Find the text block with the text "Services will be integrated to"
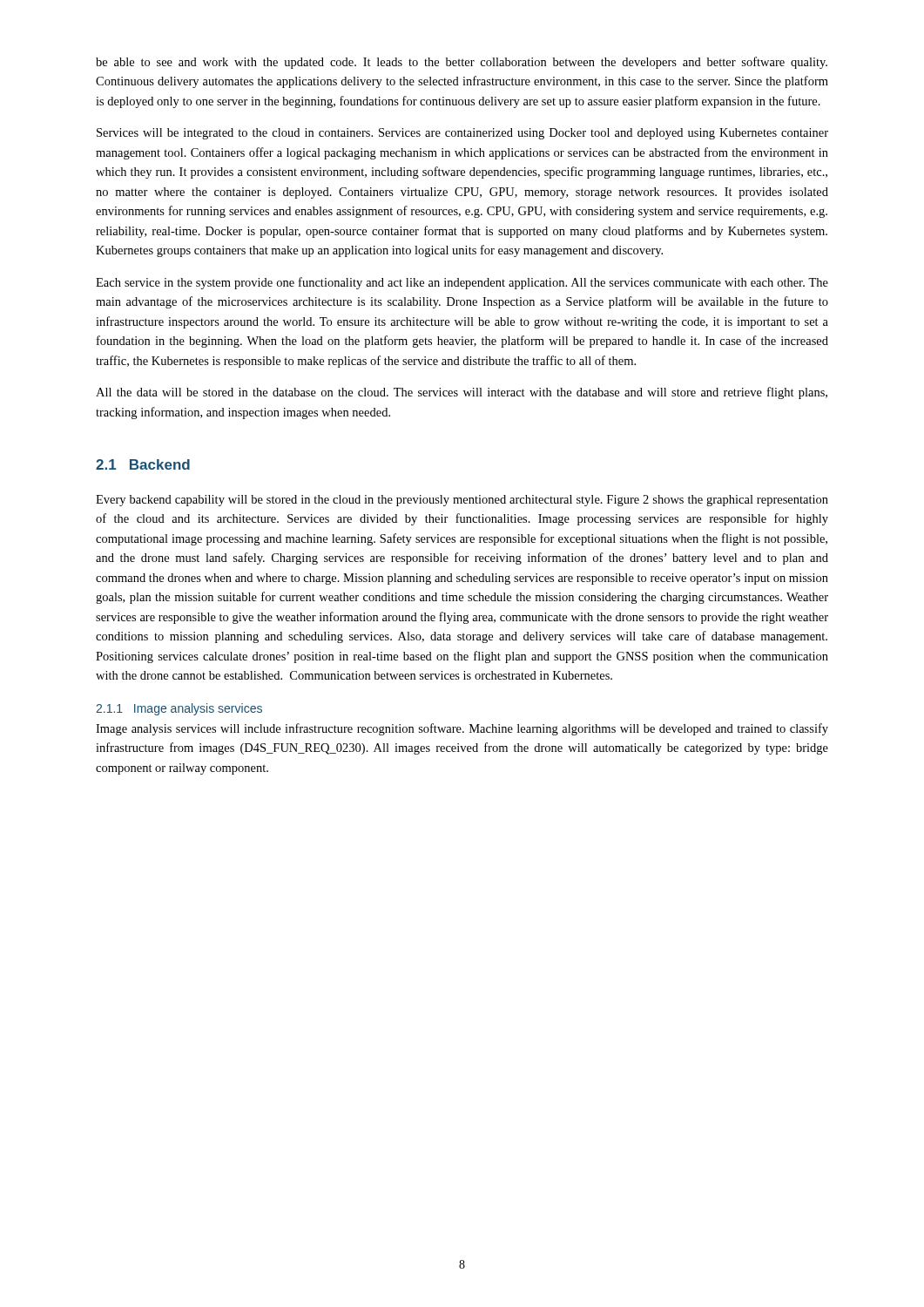 click(462, 192)
